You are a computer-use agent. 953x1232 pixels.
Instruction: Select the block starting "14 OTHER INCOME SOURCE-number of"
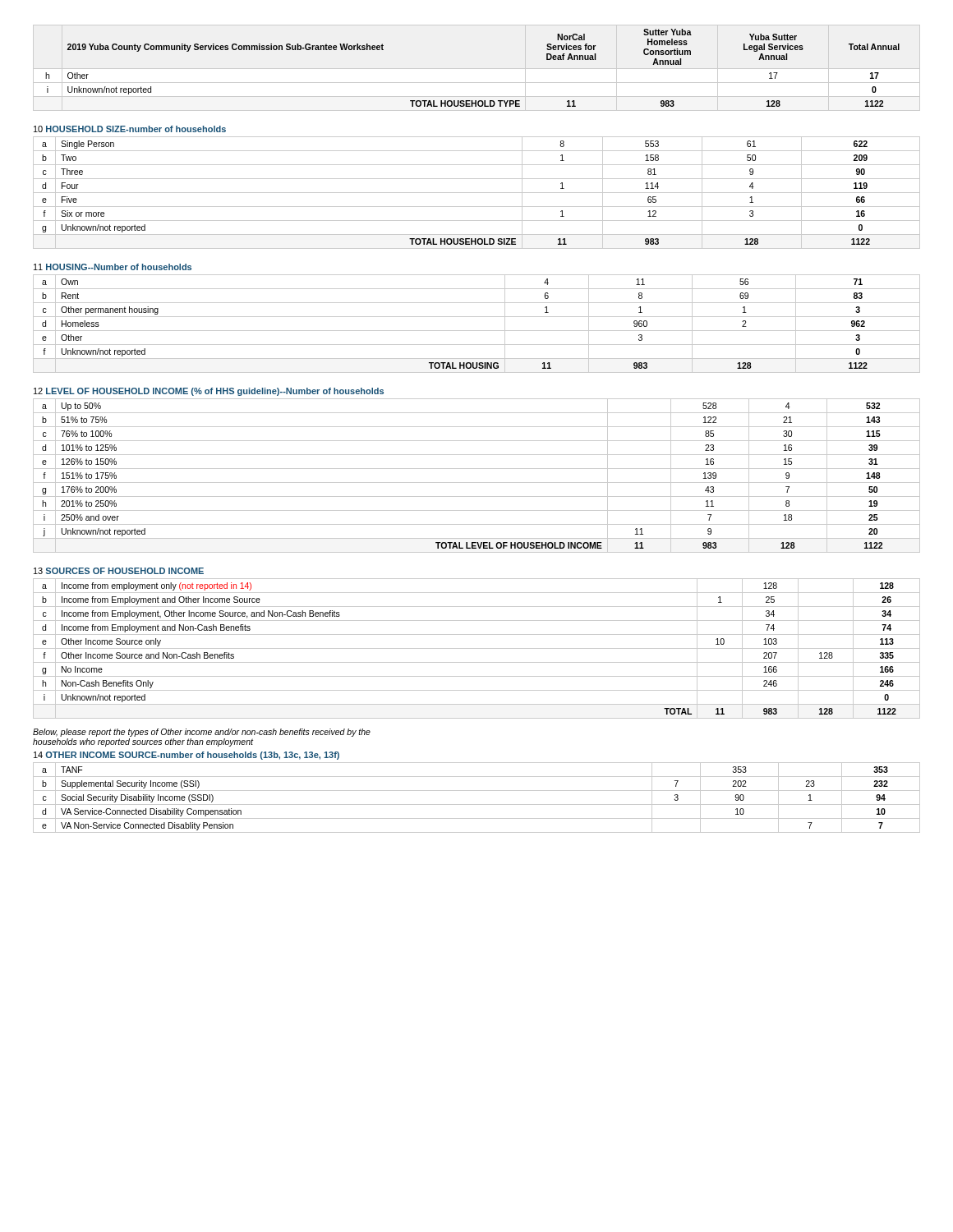[x=186, y=755]
